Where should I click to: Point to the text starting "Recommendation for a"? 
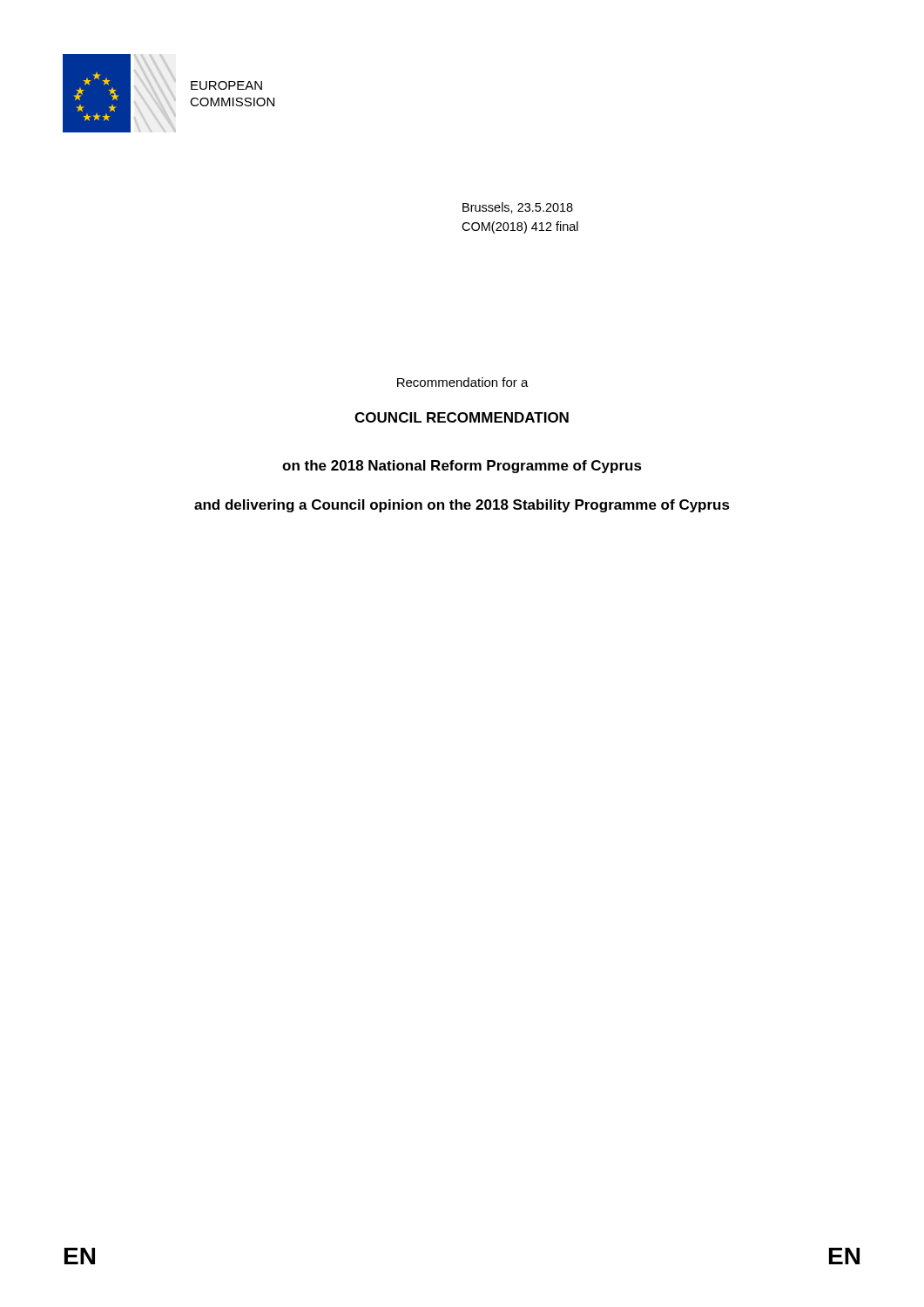[462, 382]
